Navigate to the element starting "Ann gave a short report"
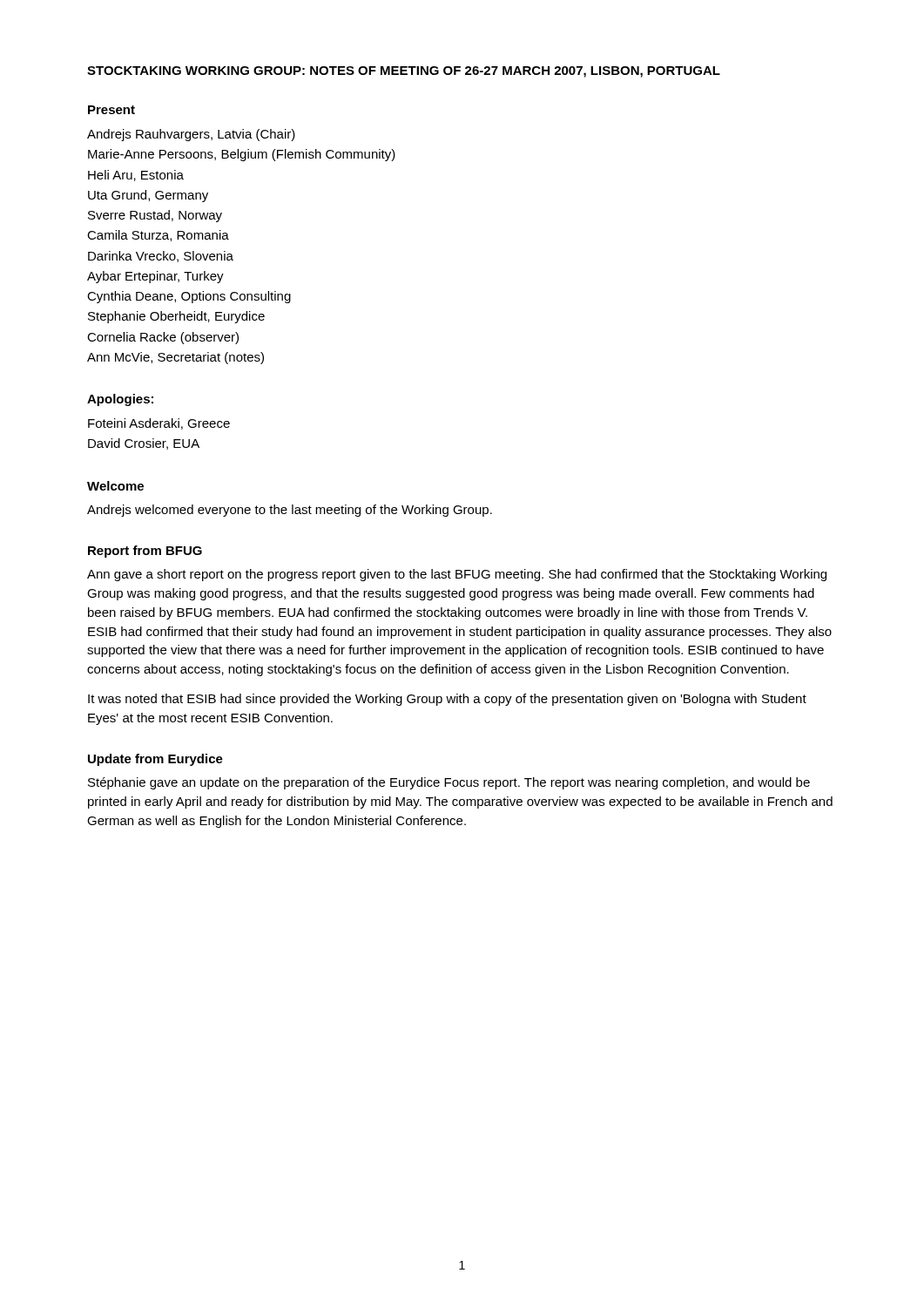This screenshot has width=924, height=1307. [460, 621]
